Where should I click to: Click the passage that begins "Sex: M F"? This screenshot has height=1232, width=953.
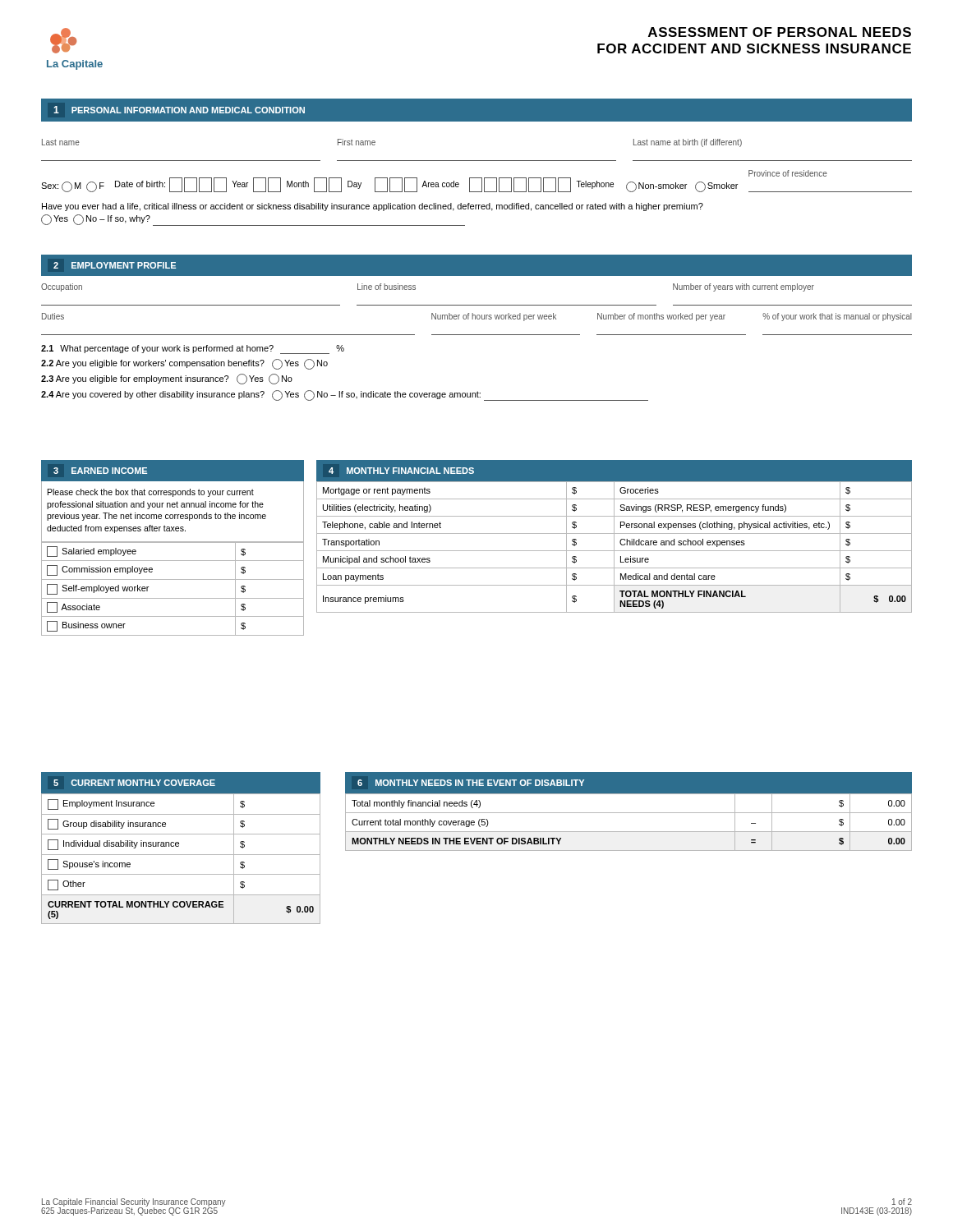click(x=476, y=181)
